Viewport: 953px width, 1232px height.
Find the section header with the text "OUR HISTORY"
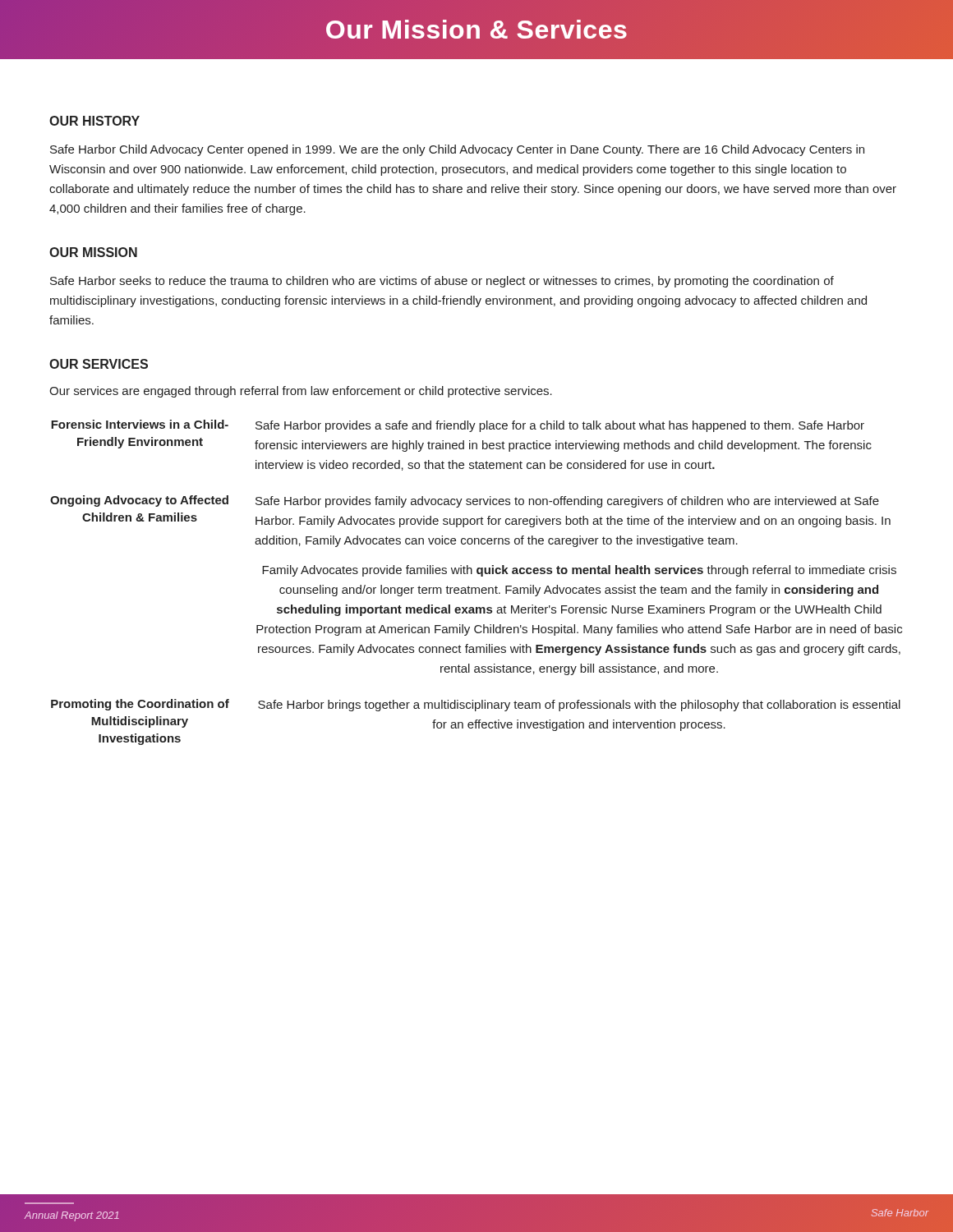click(x=95, y=121)
